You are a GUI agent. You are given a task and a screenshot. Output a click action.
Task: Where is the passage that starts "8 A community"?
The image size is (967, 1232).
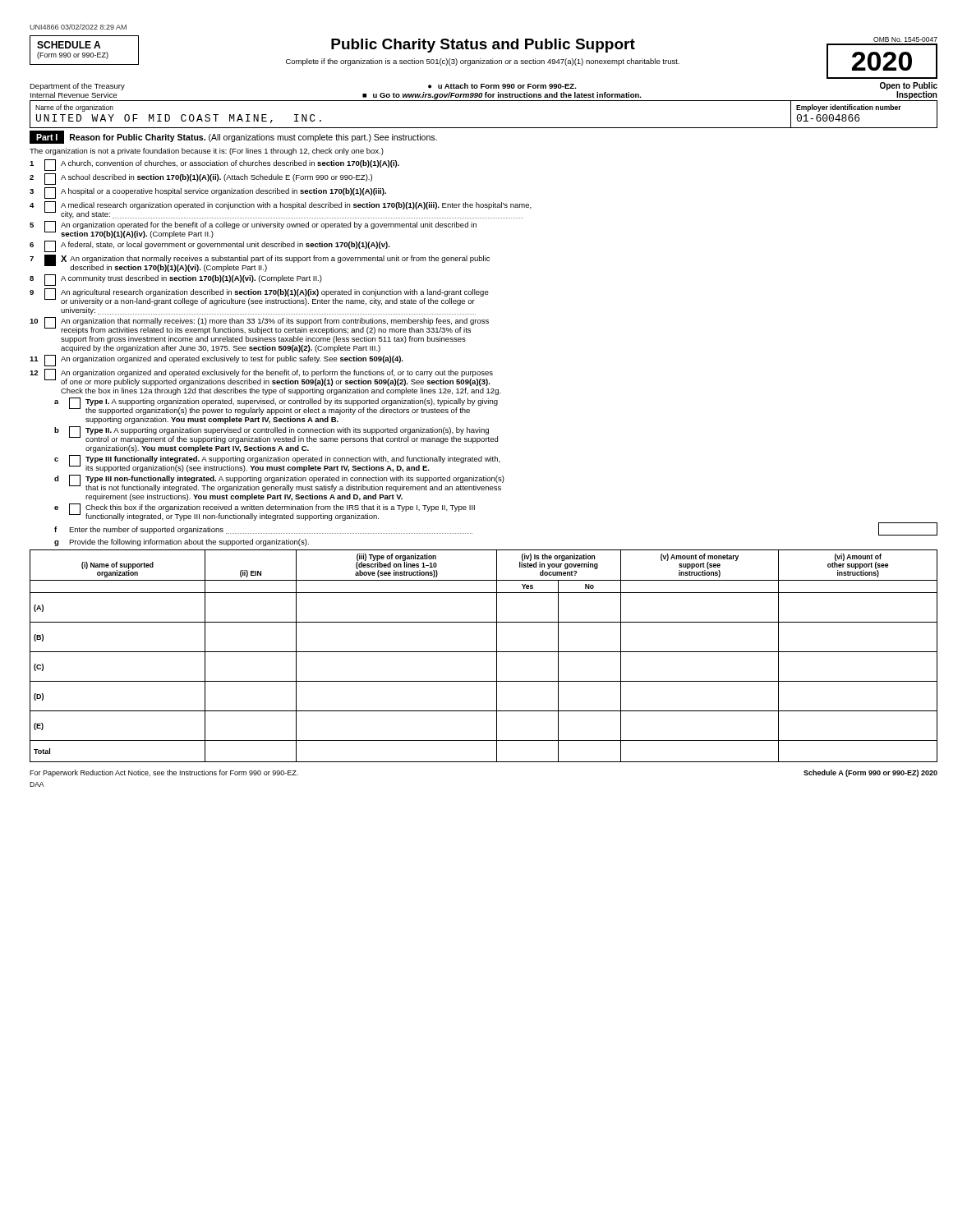[176, 280]
